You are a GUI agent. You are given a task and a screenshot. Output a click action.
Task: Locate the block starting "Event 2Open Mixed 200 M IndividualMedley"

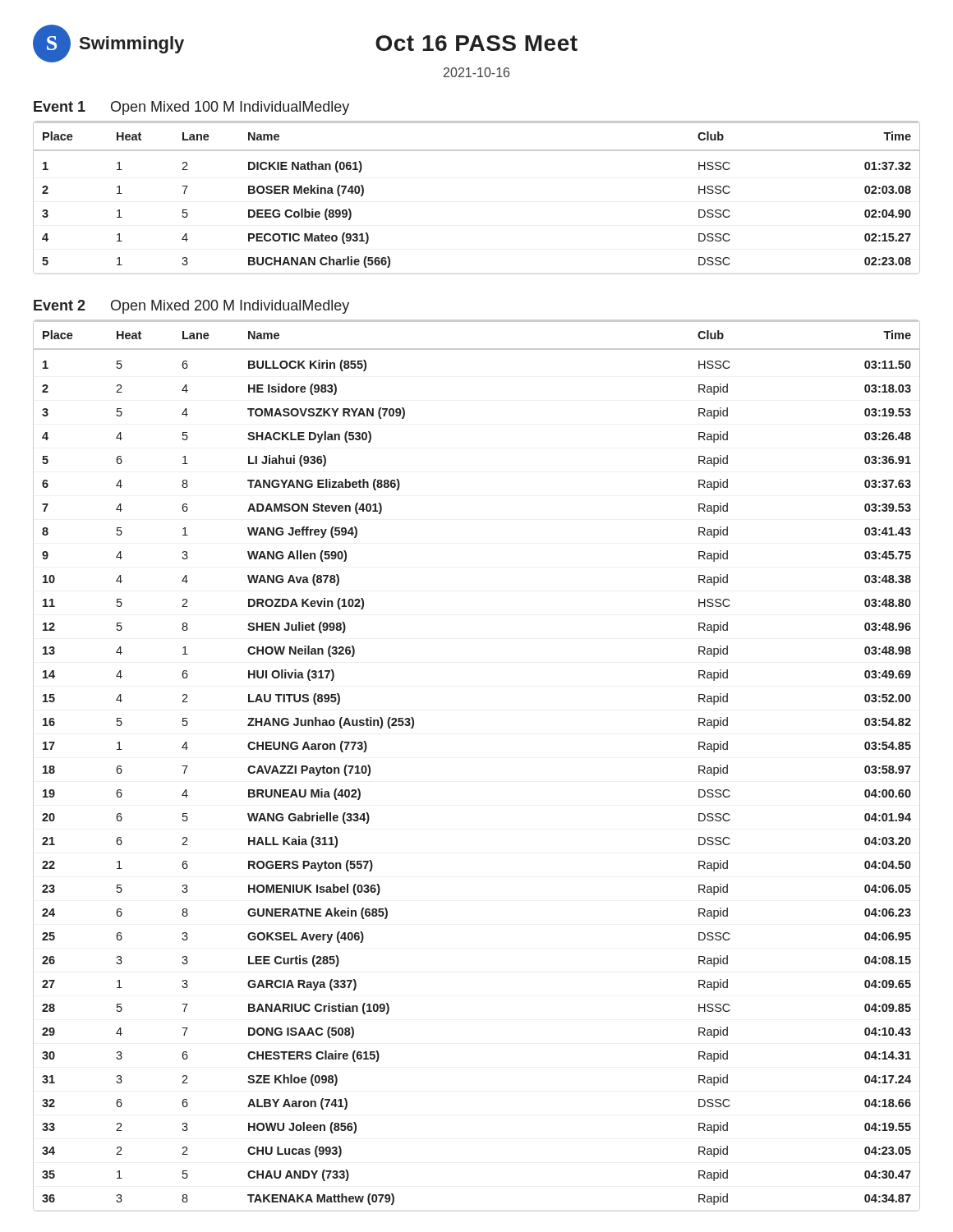click(191, 306)
